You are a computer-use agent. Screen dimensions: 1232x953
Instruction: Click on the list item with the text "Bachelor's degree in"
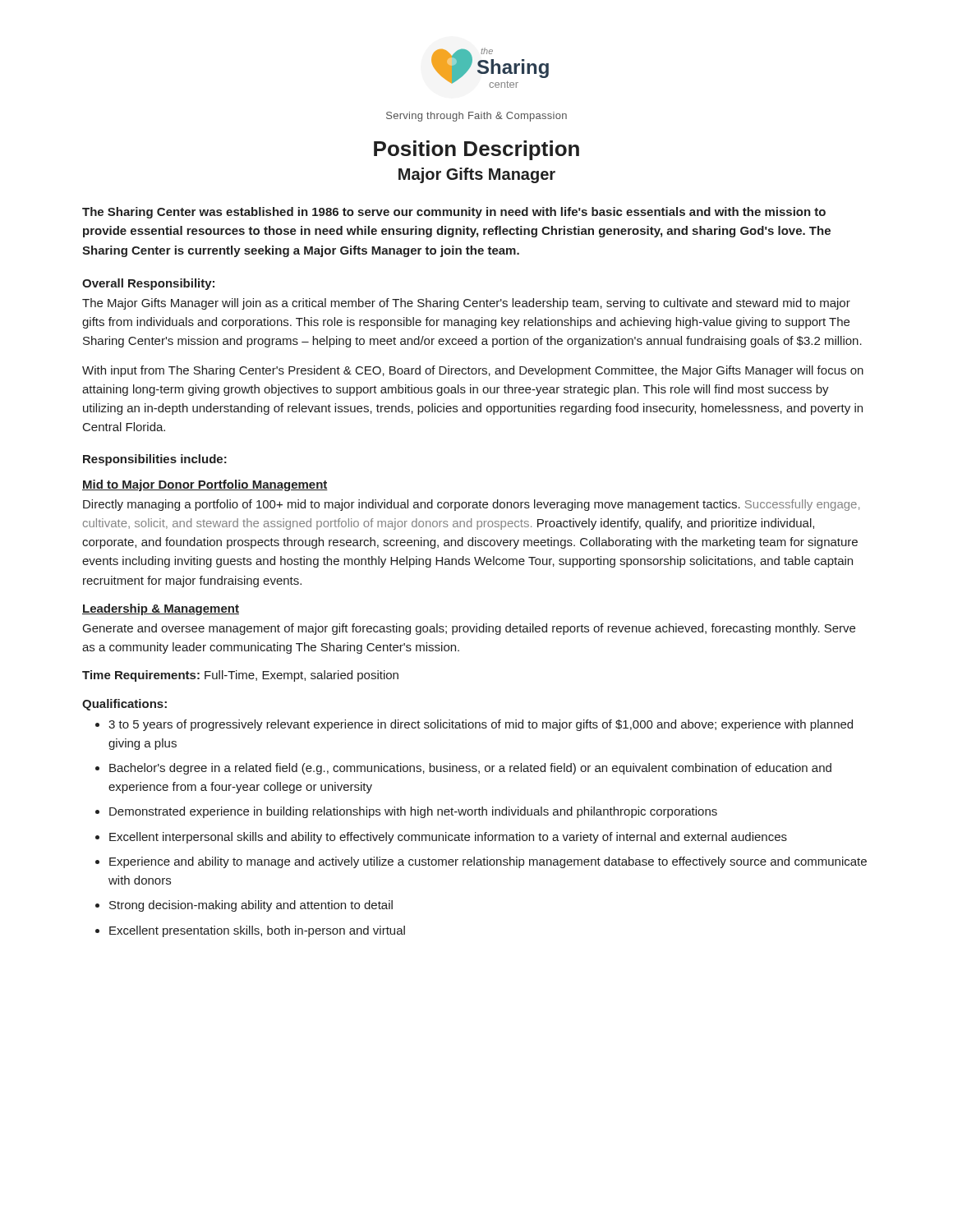click(470, 777)
